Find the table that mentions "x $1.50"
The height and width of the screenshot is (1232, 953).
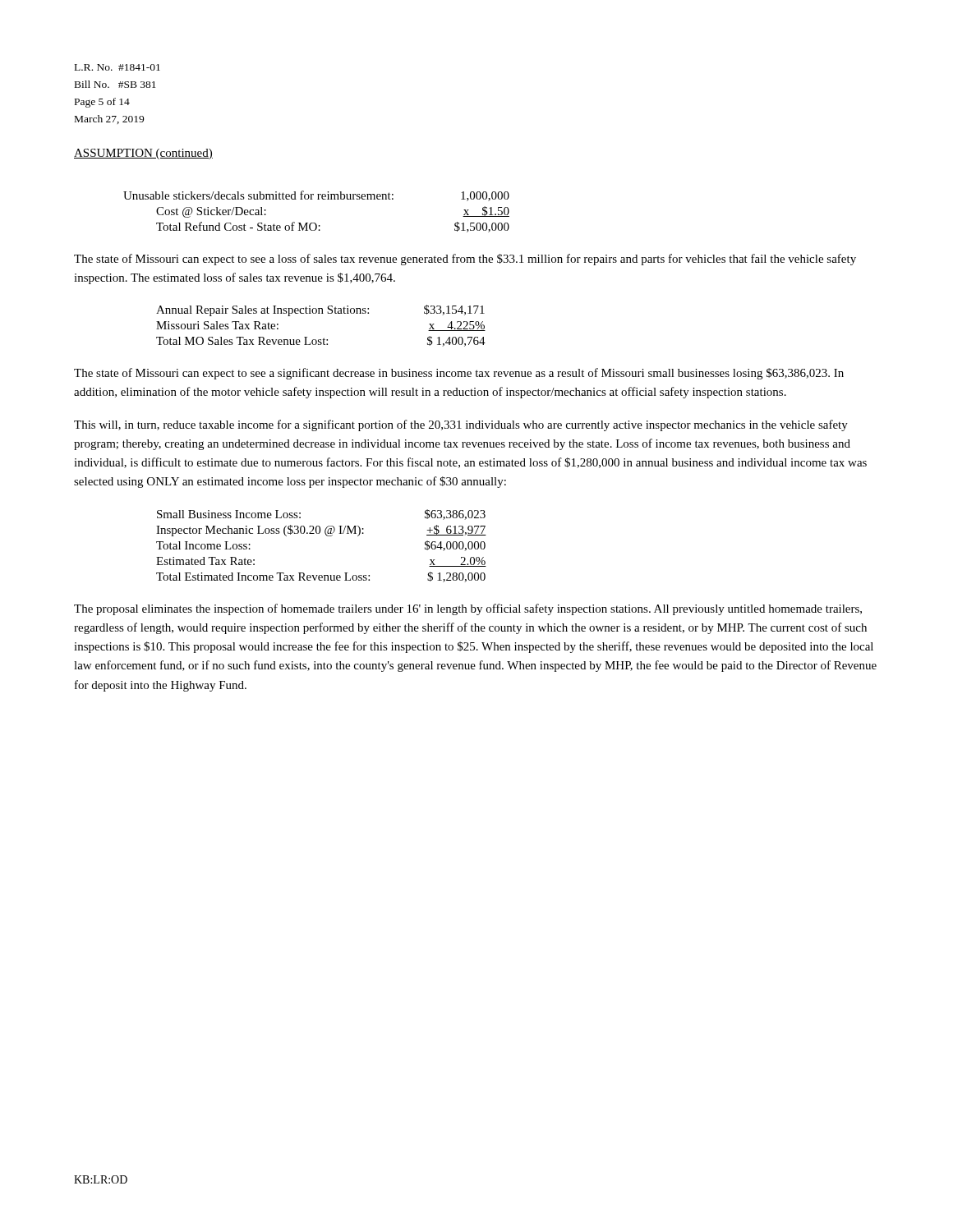point(501,211)
